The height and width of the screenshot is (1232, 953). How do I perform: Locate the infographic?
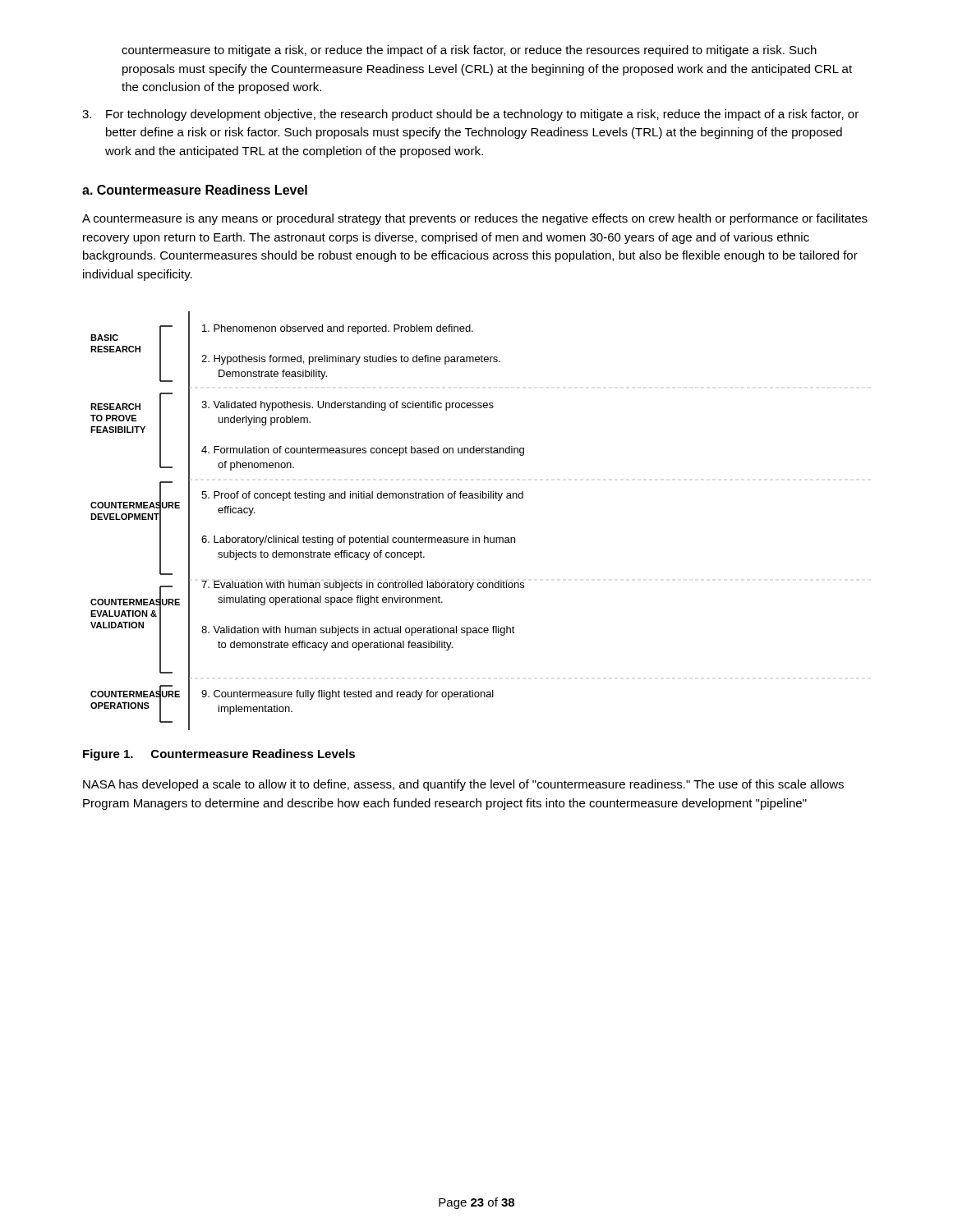click(476, 521)
